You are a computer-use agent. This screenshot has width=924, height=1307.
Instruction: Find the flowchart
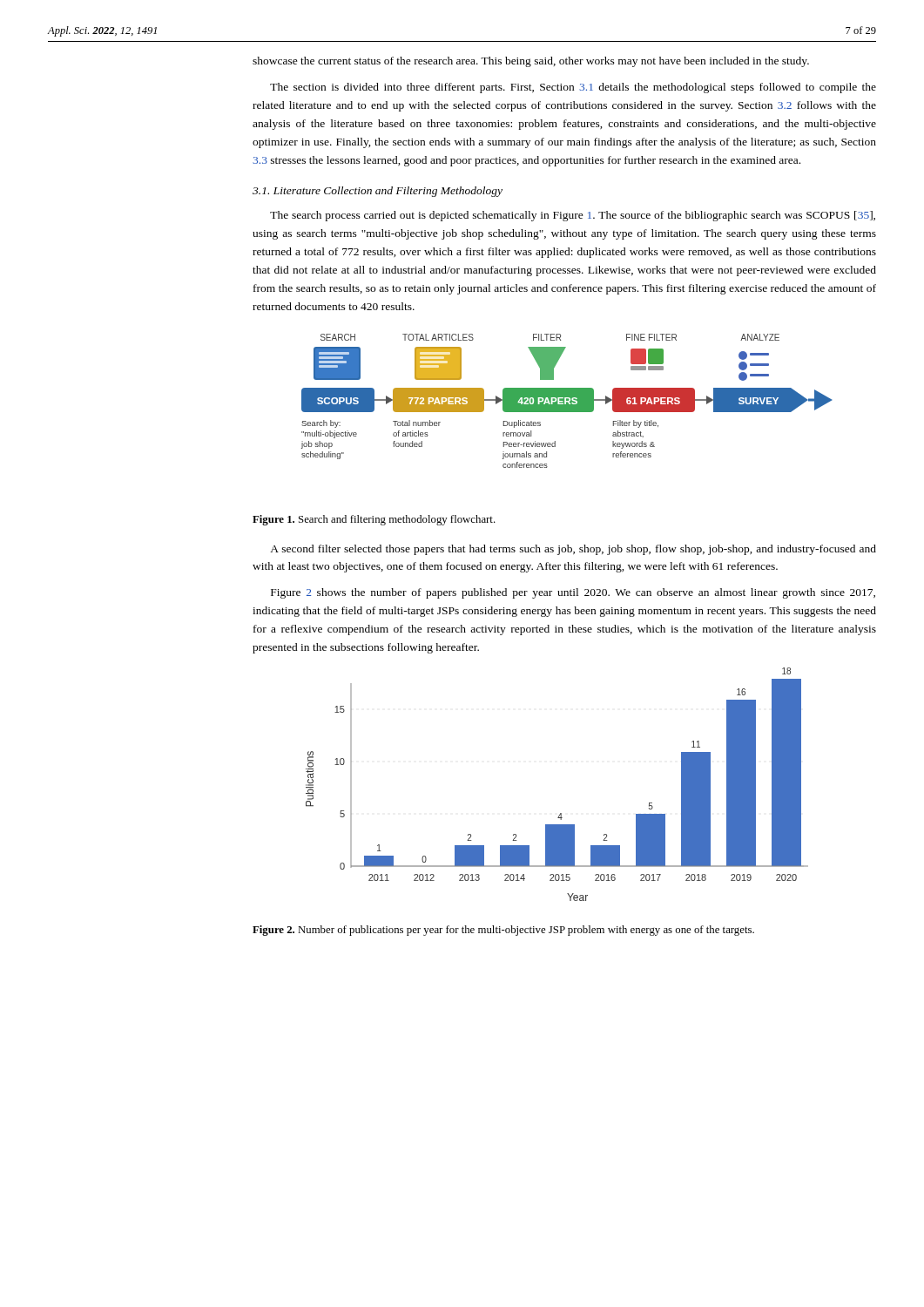click(564, 417)
